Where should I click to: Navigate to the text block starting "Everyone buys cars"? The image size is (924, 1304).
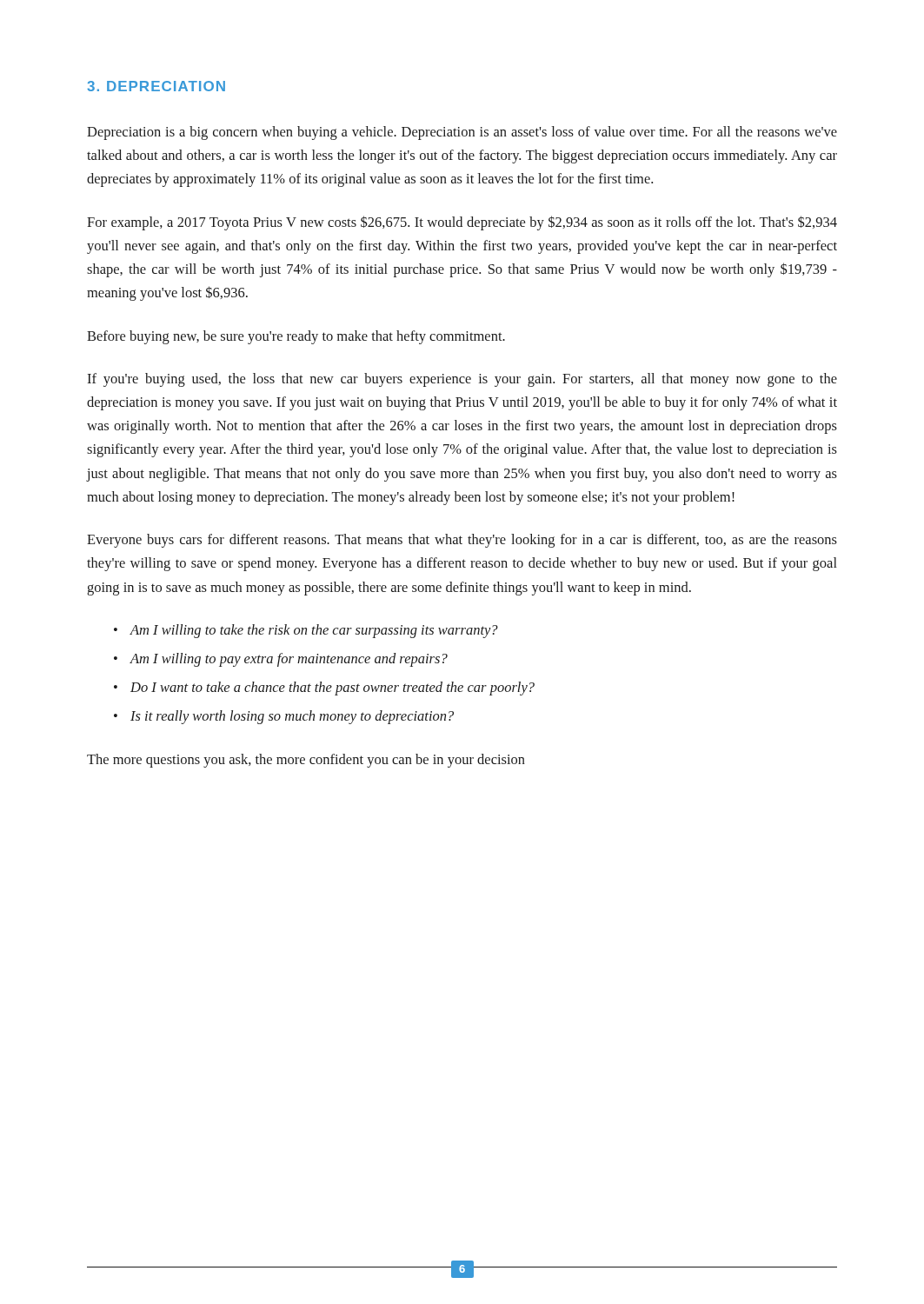(462, 563)
